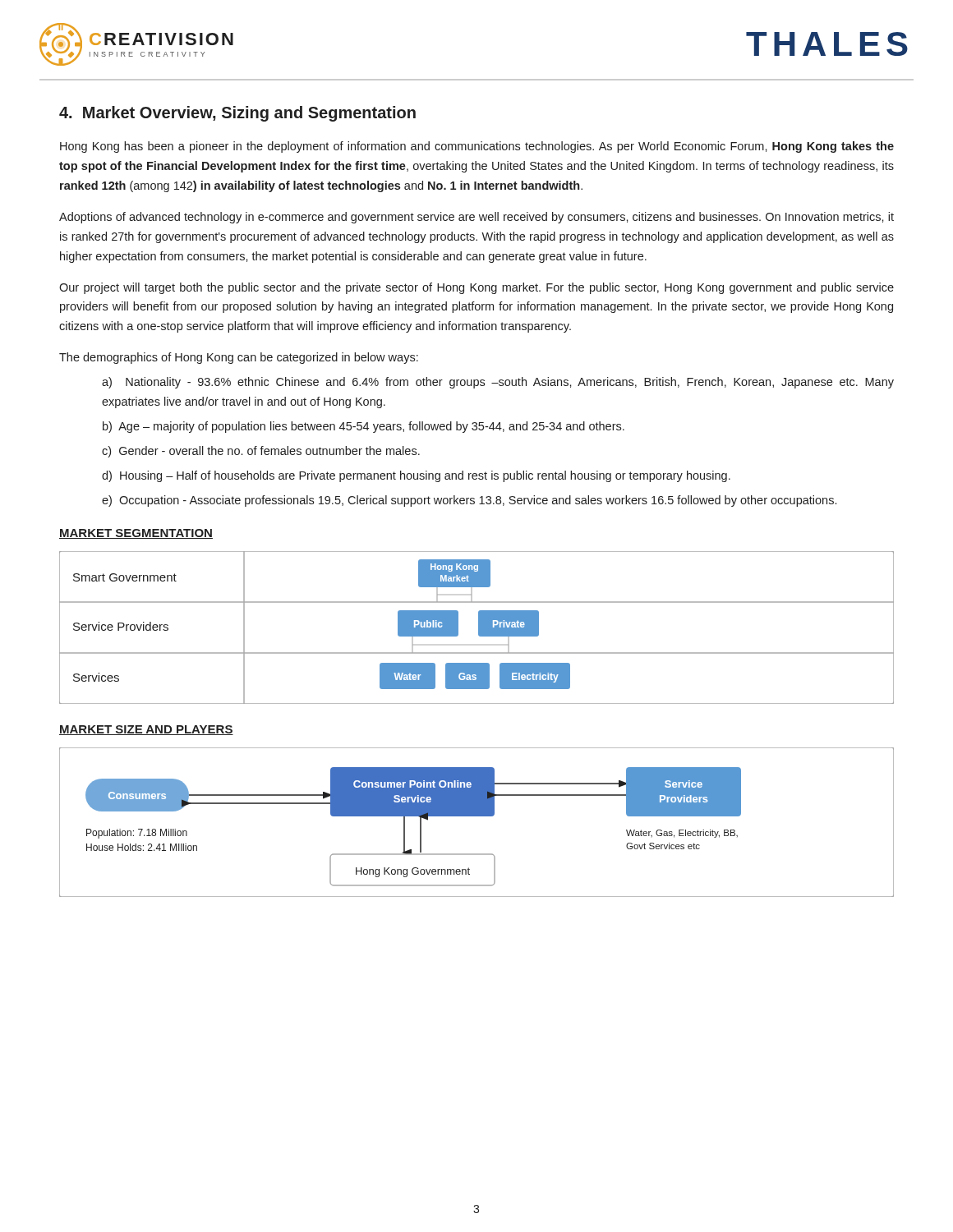953x1232 pixels.
Task: Find the text block that reads "Our project will target both the public"
Action: click(x=476, y=307)
